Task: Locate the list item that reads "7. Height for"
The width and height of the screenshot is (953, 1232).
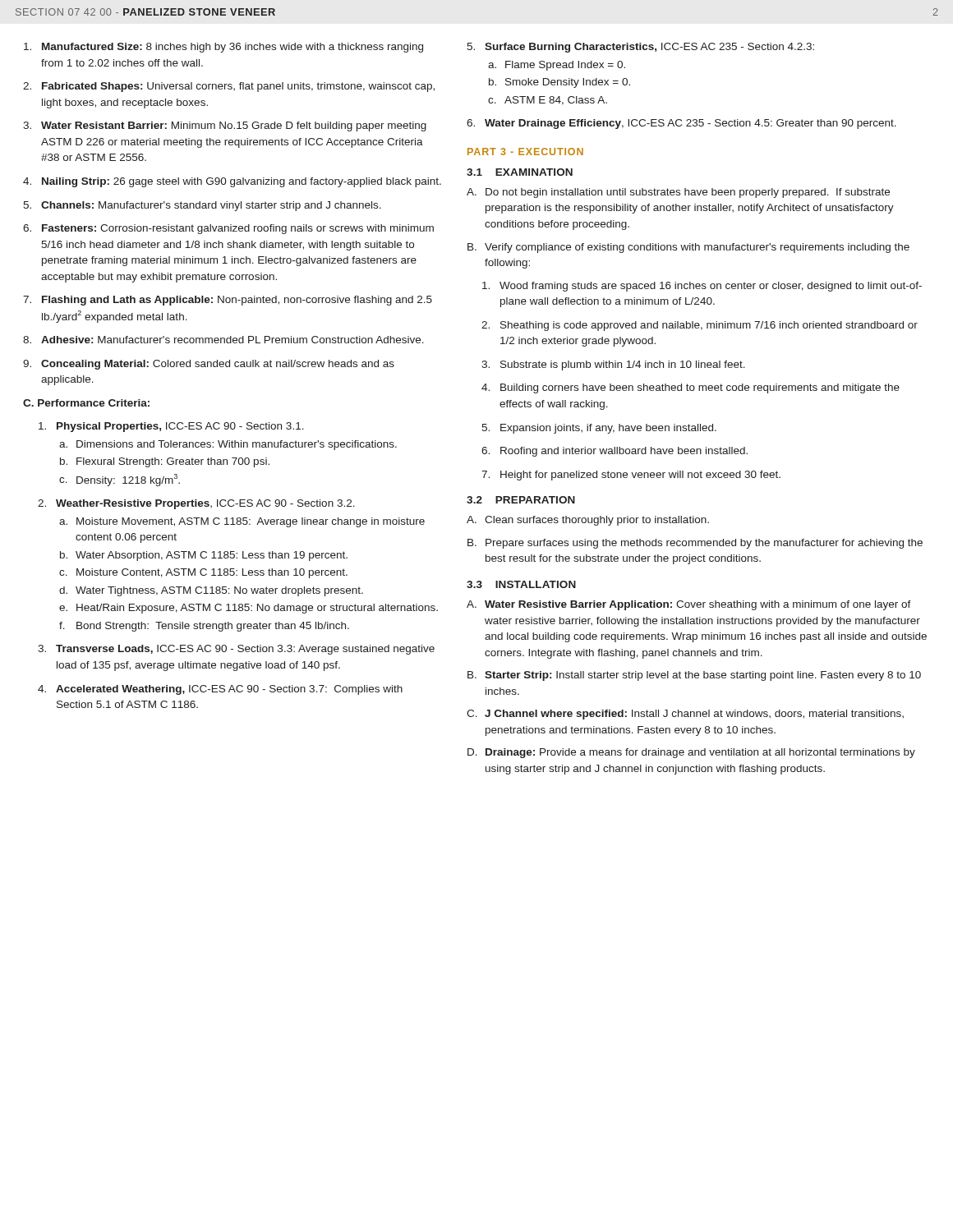Action: point(631,474)
